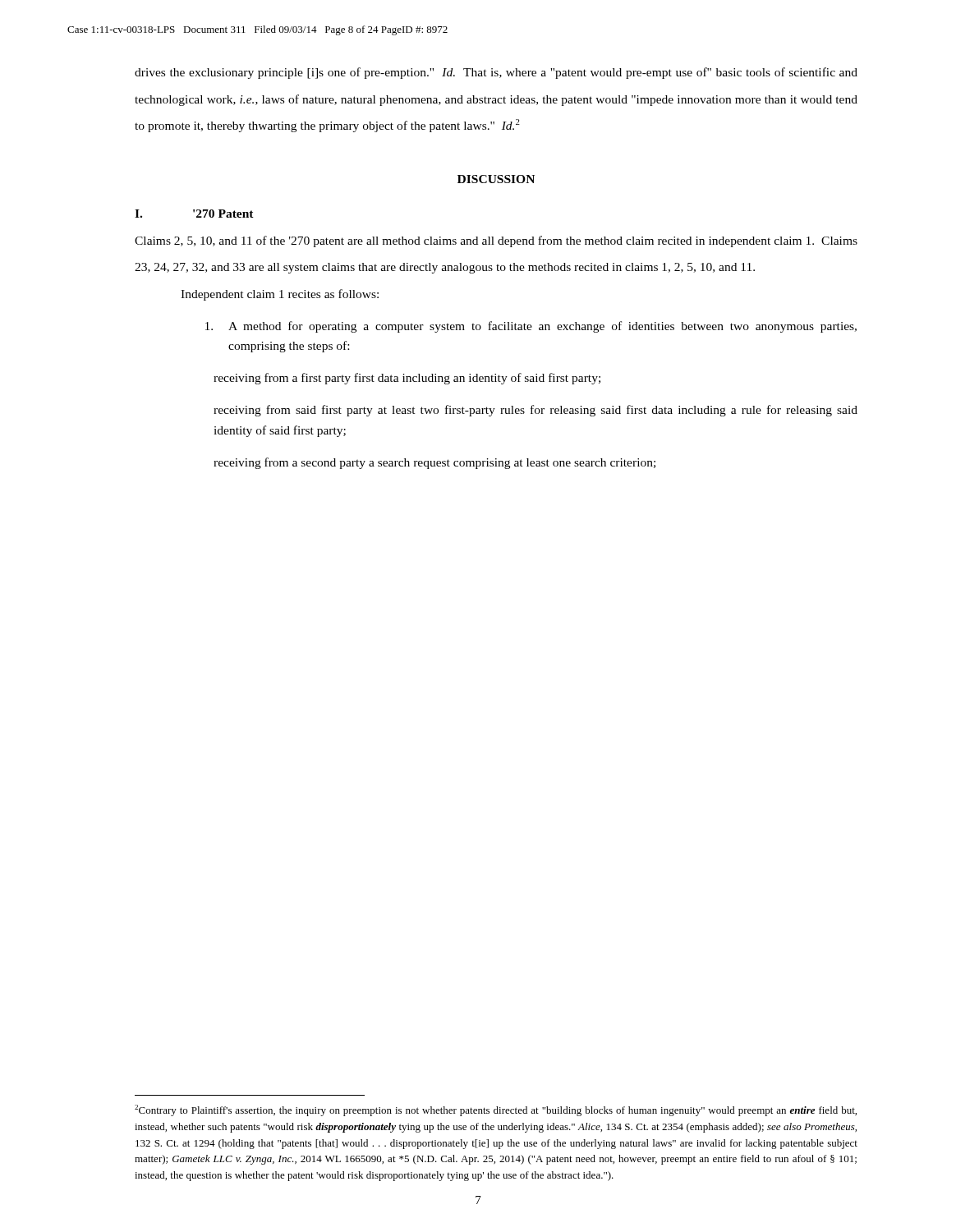Where is the passage that starts "drives the exclusionary principle [i]s"?

(496, 99)
